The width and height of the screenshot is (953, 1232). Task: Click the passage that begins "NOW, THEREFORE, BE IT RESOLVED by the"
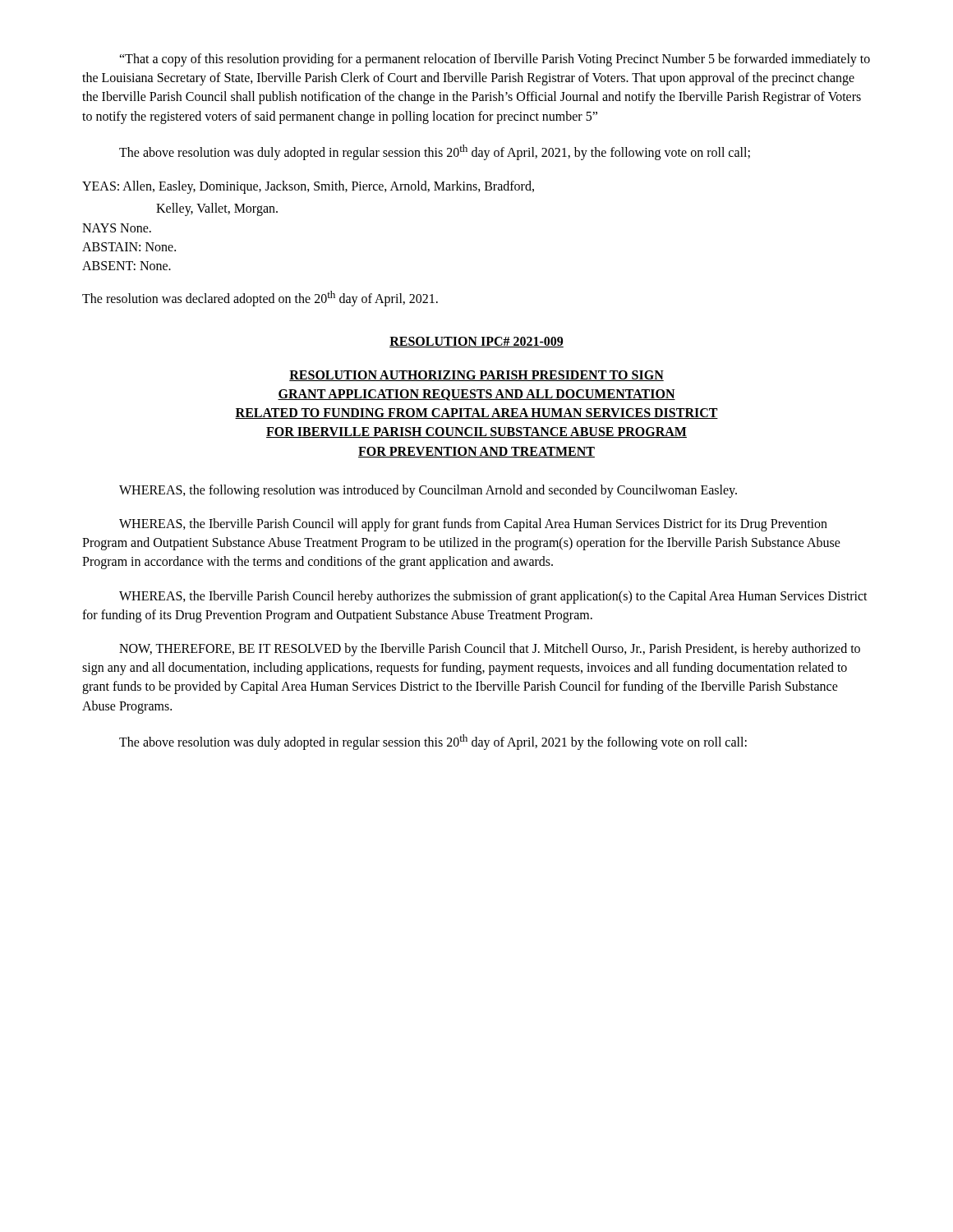476,677
